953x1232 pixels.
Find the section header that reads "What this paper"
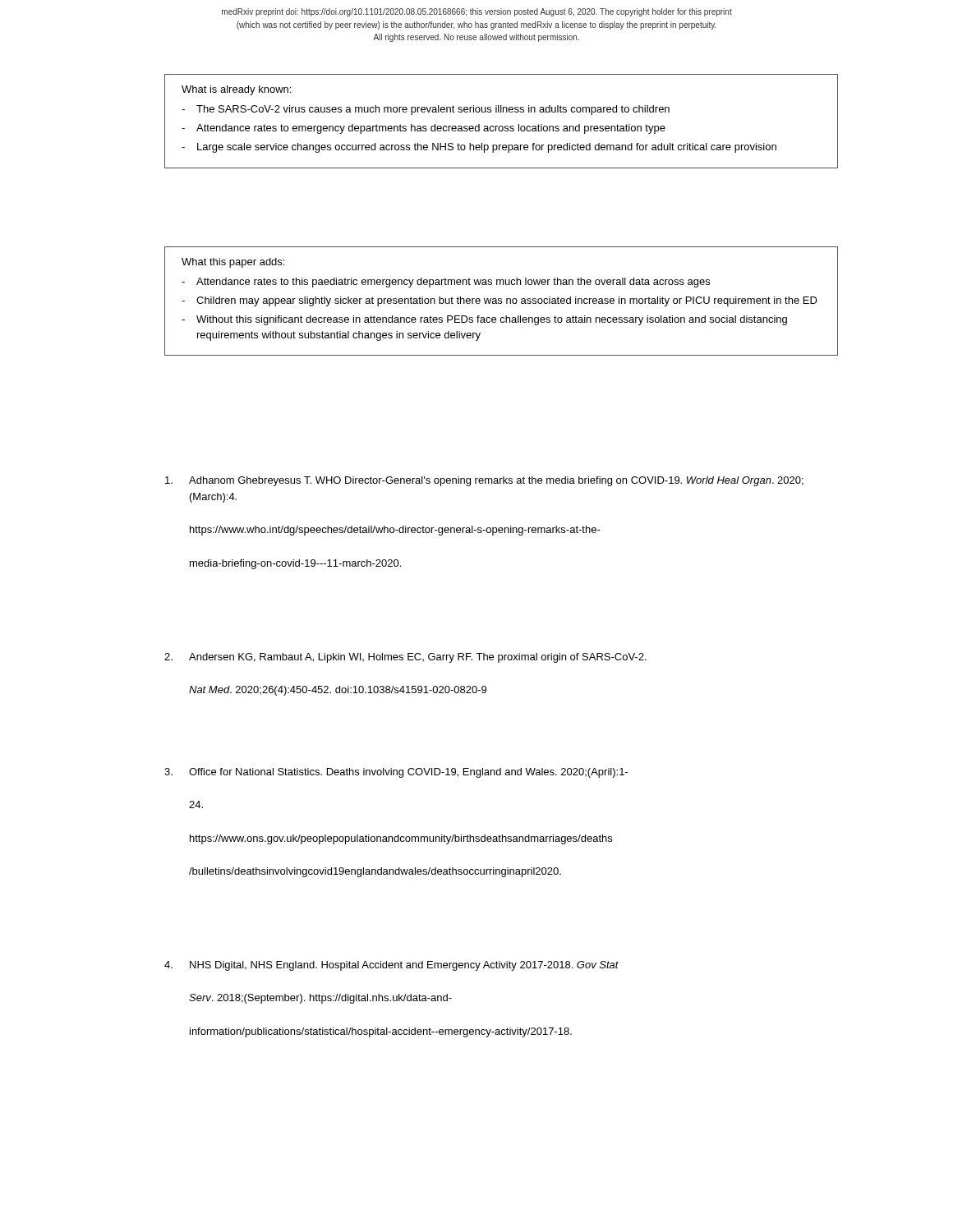tap(233, 262)
